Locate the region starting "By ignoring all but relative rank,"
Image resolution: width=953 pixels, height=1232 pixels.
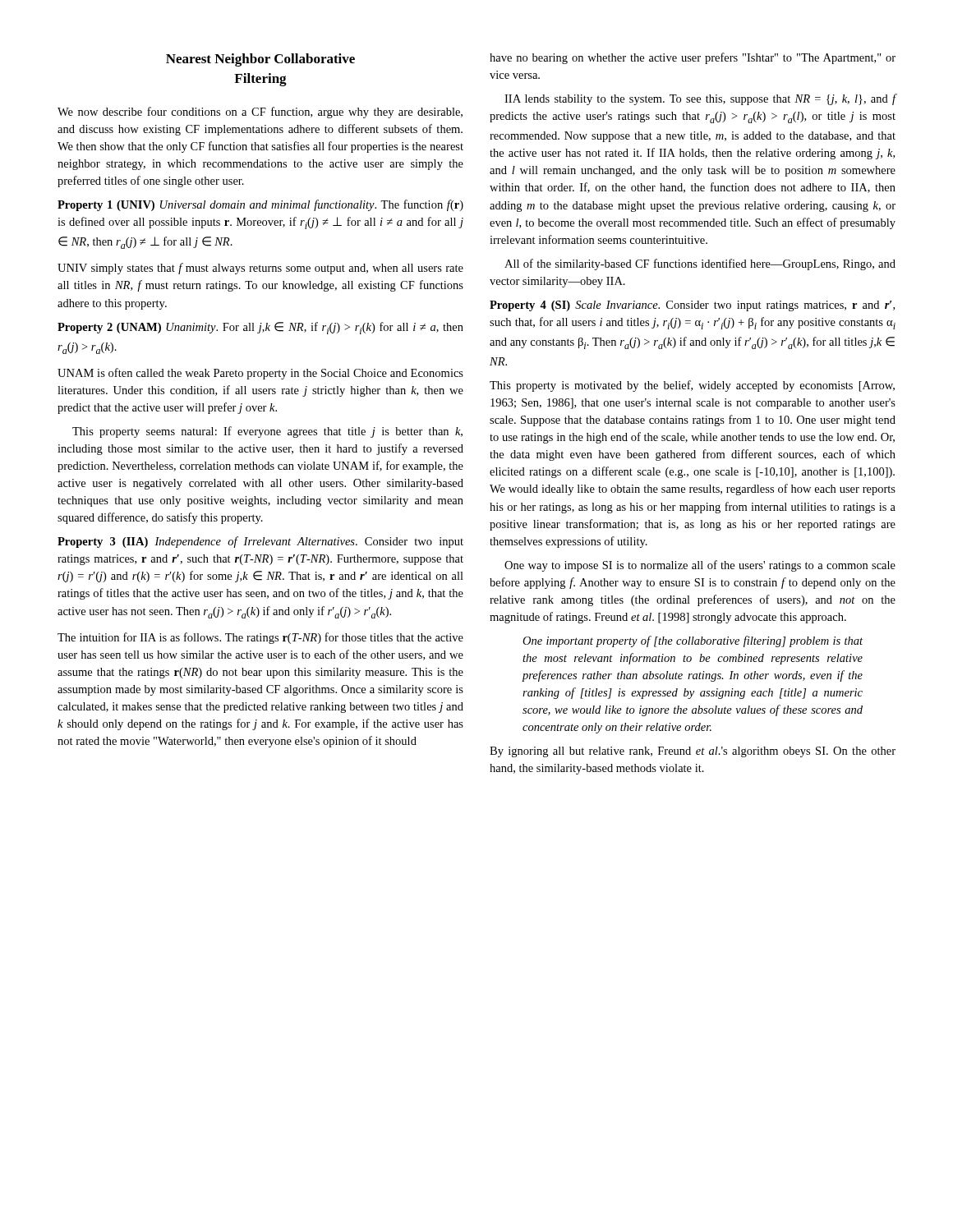pos(693,760)
